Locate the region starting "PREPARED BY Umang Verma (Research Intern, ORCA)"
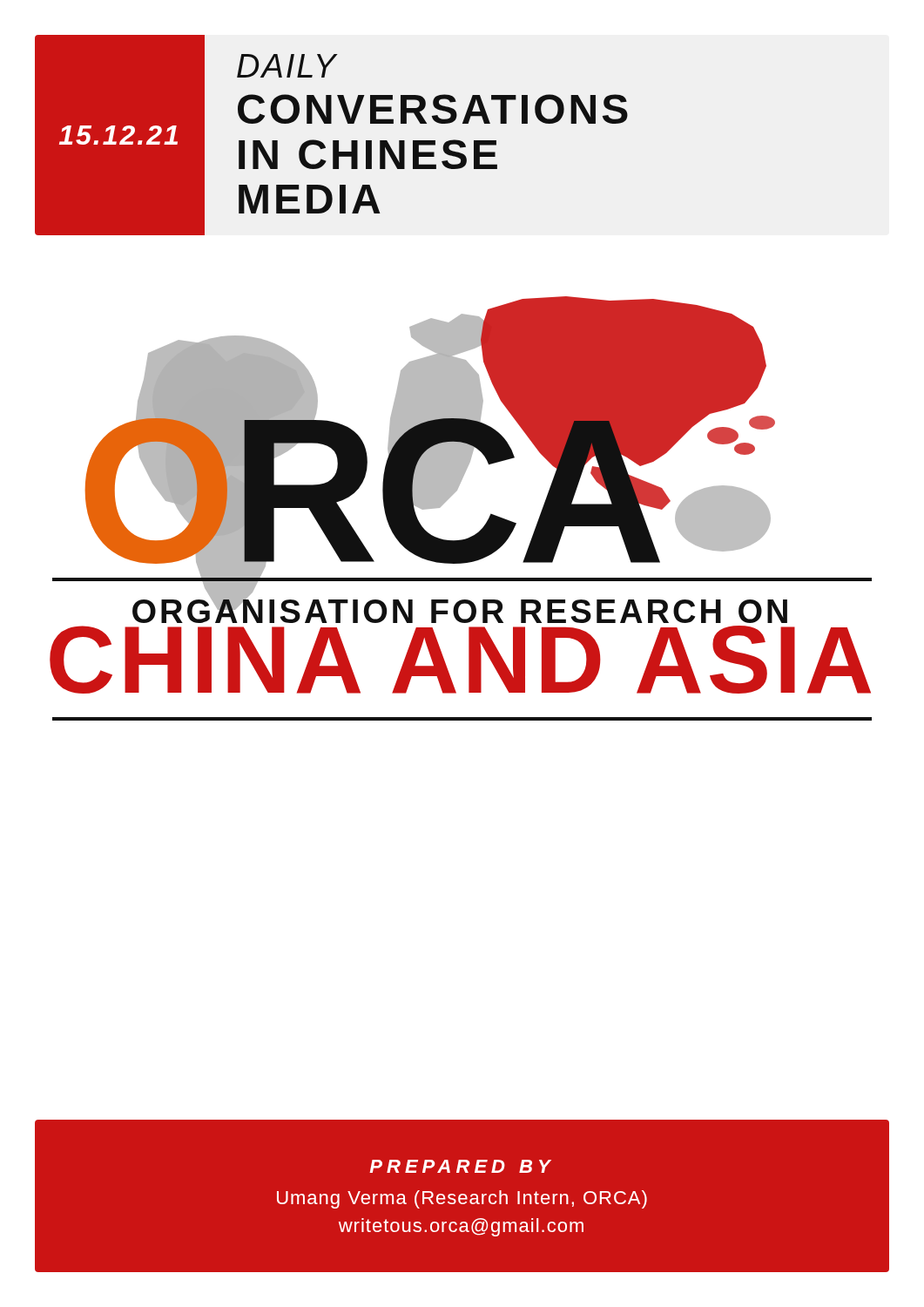Image resolution: width=924 pixels, height=1307 pixels. 462,1196
